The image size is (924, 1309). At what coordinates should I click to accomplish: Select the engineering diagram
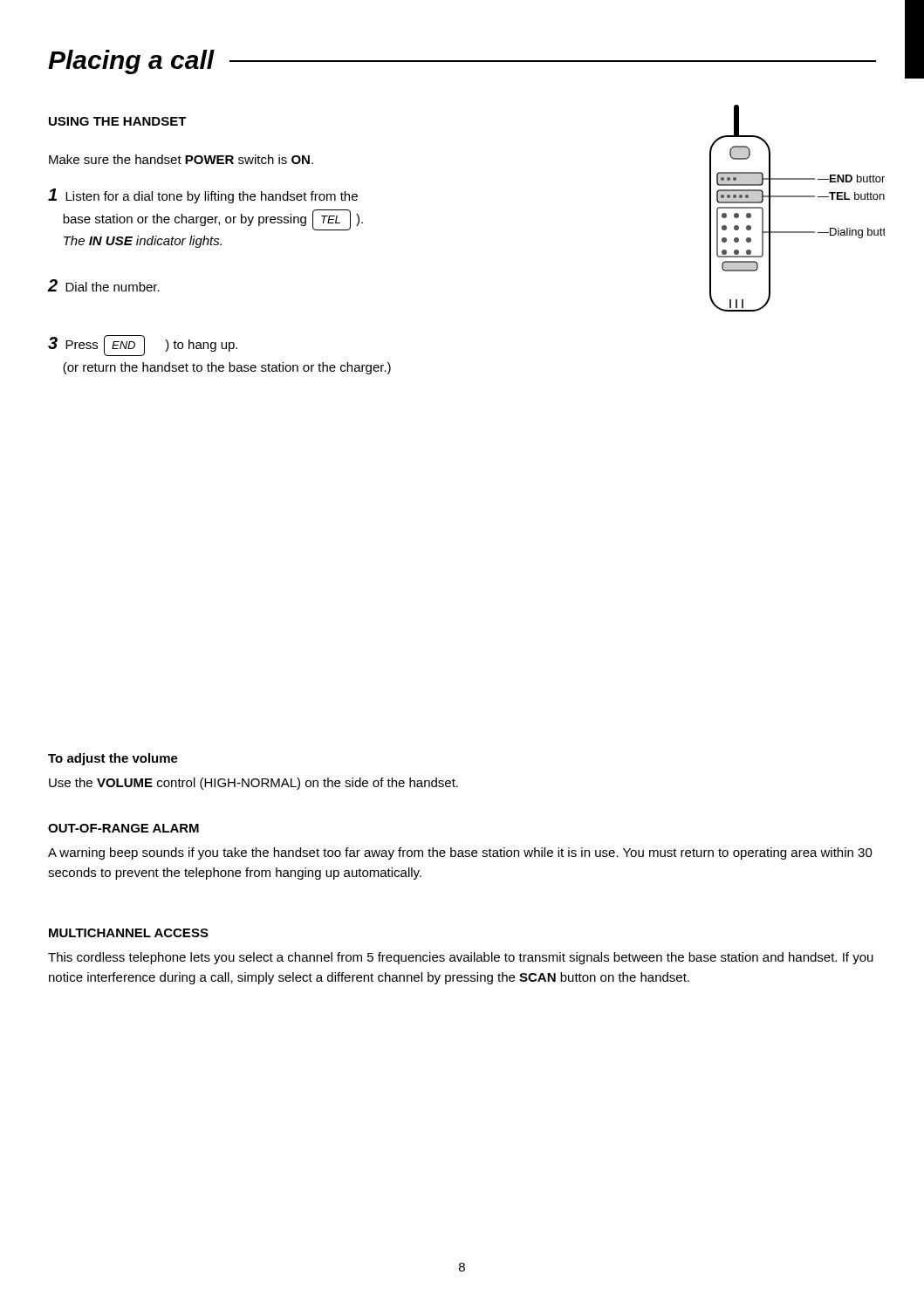[x=767, y=225]
